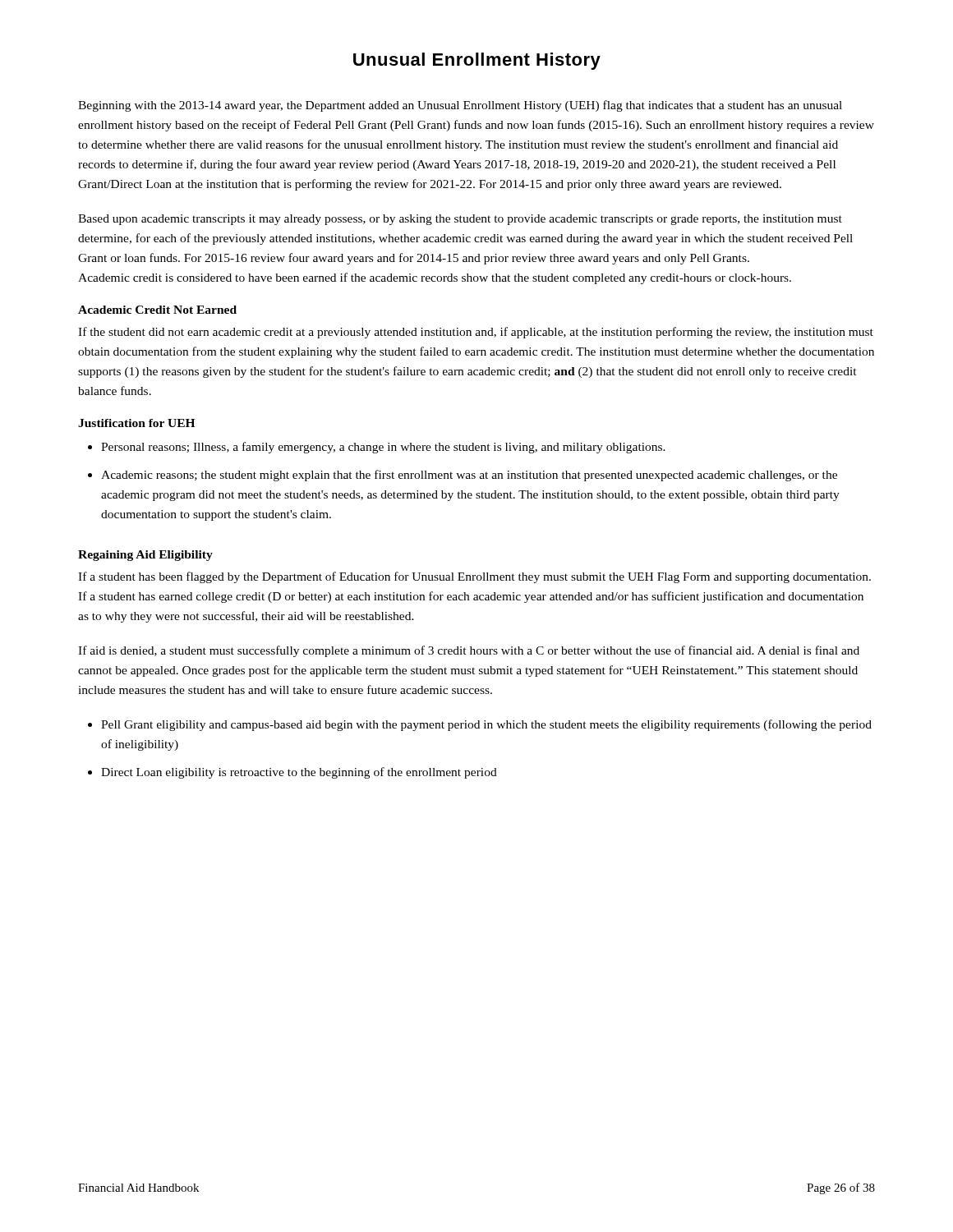Find the list item that says "Direct Loan eligibility is retroactive to the beginning"
This screenshot has width=953, height=1232.
click(x=299, y=772)
